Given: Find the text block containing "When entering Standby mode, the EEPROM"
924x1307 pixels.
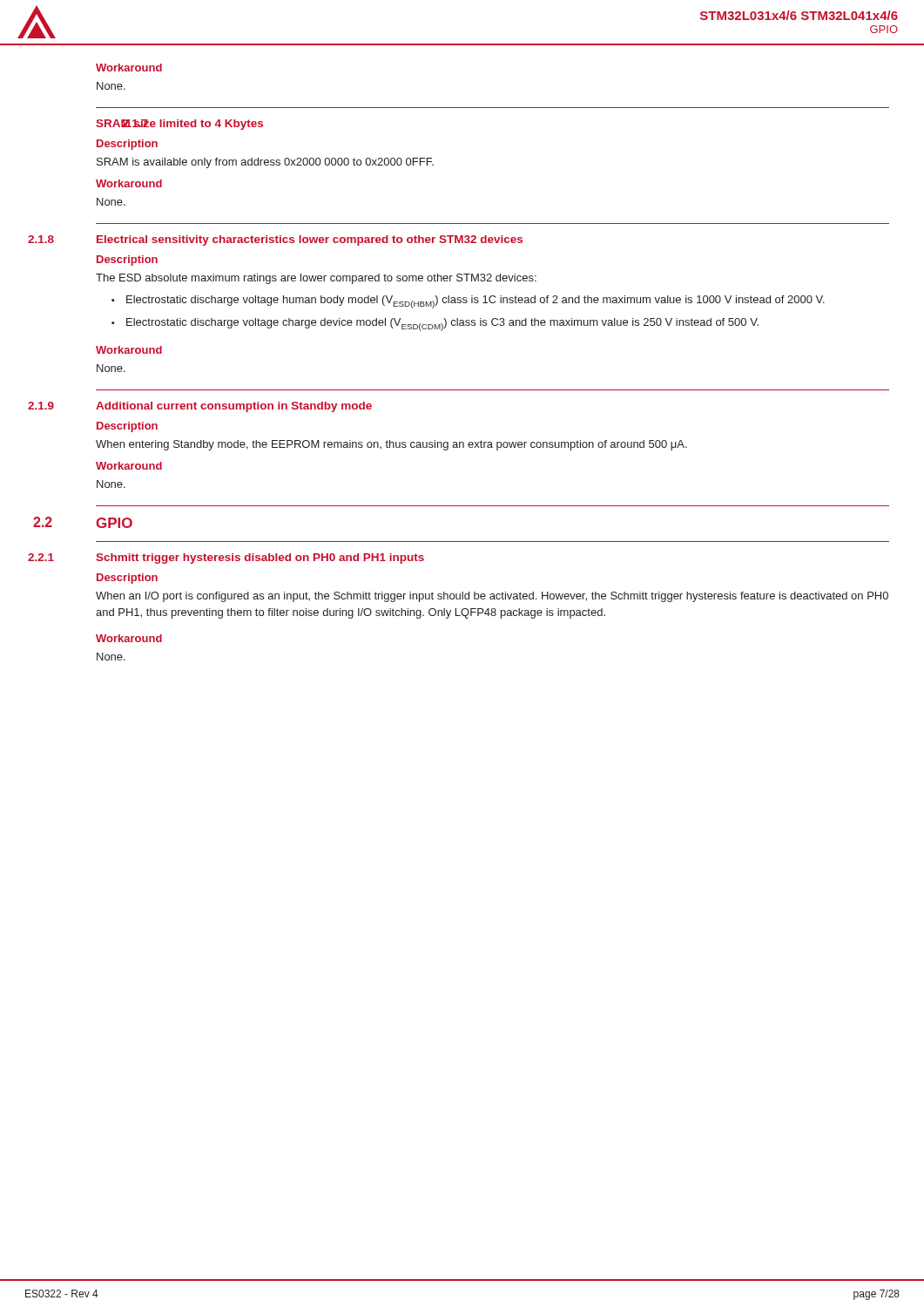Looking at the screenshot, I should (392, 444).
